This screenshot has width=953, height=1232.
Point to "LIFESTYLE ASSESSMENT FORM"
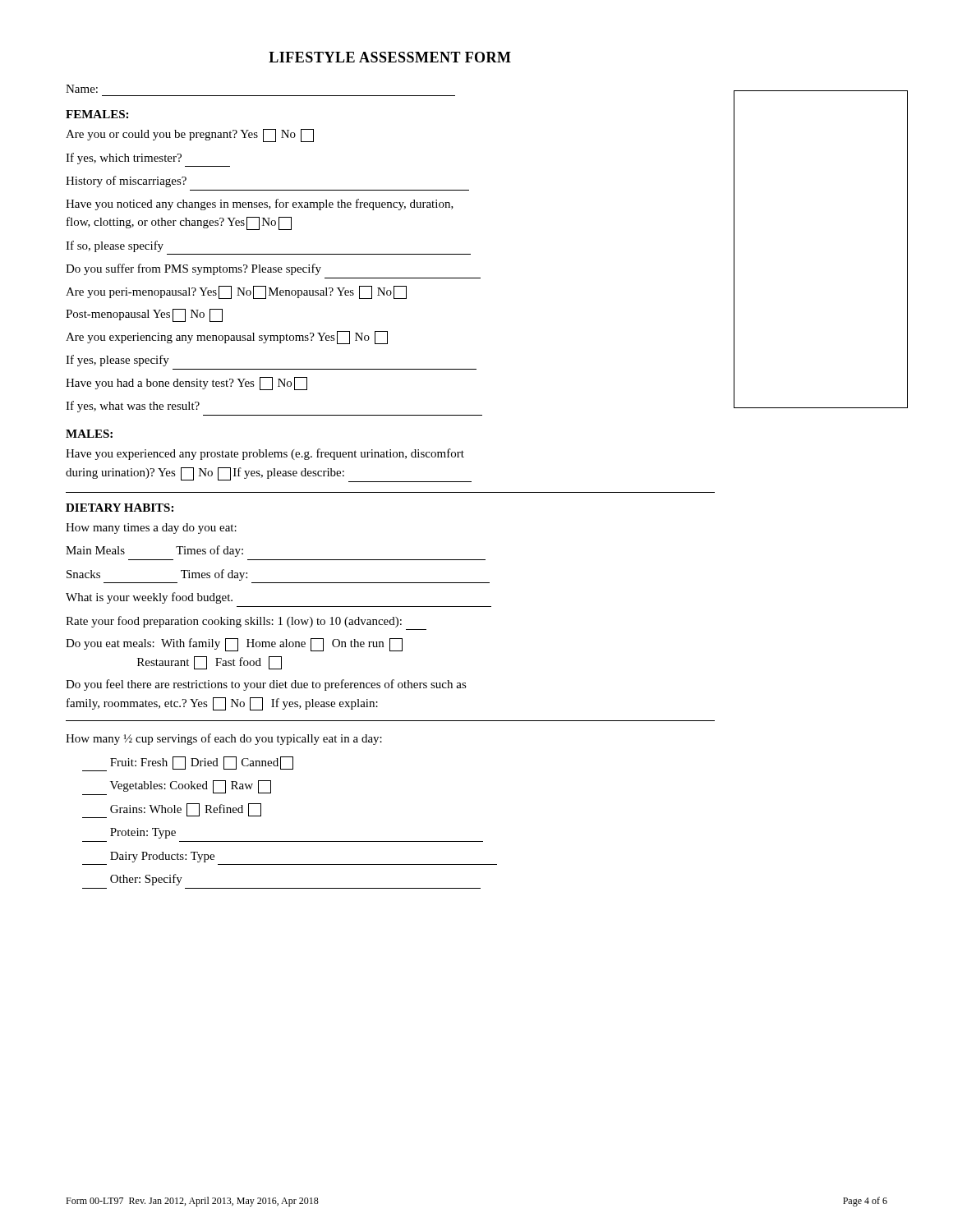(390, 57)
